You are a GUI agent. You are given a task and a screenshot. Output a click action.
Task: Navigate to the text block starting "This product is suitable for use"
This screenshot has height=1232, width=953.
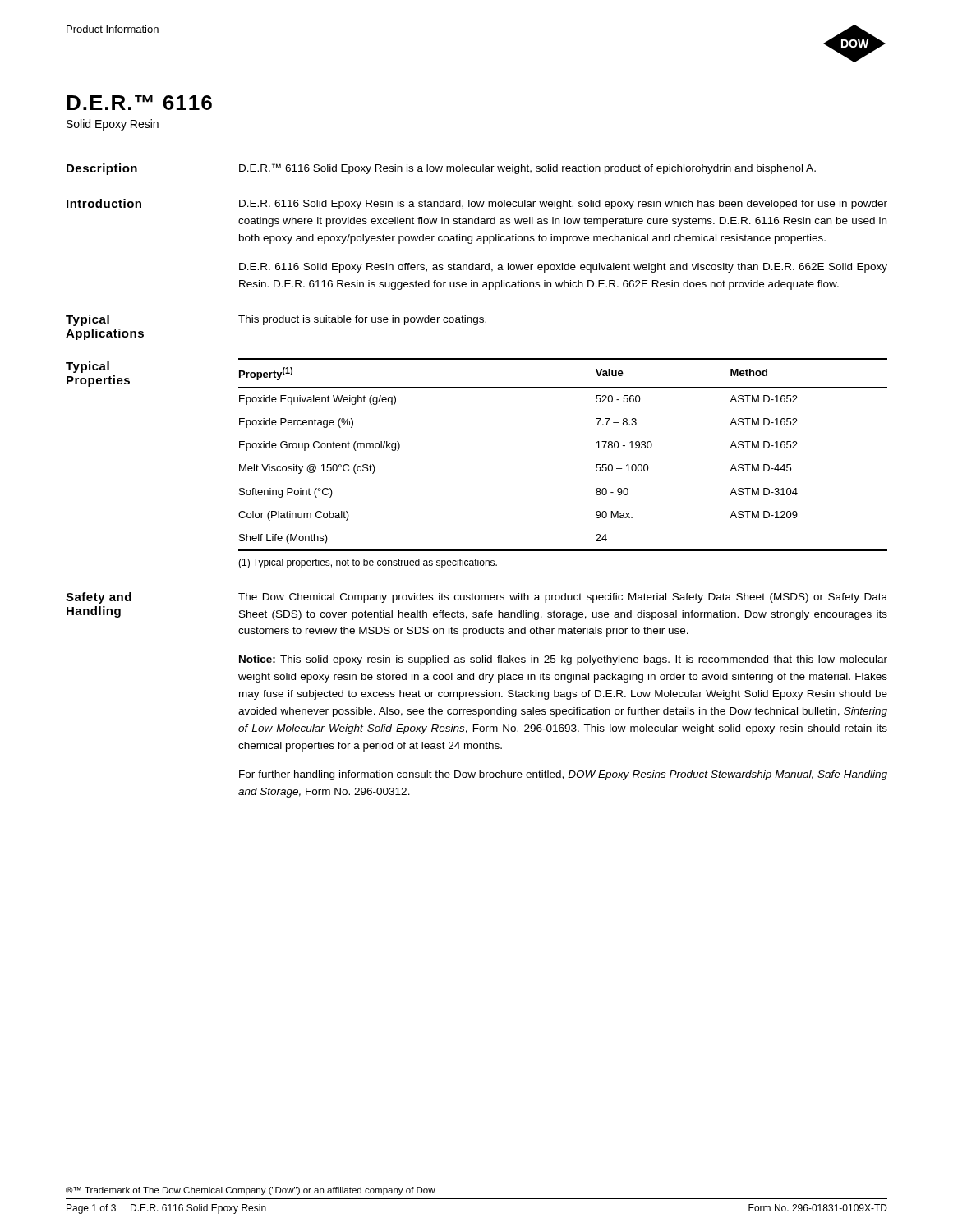(362, 320)
